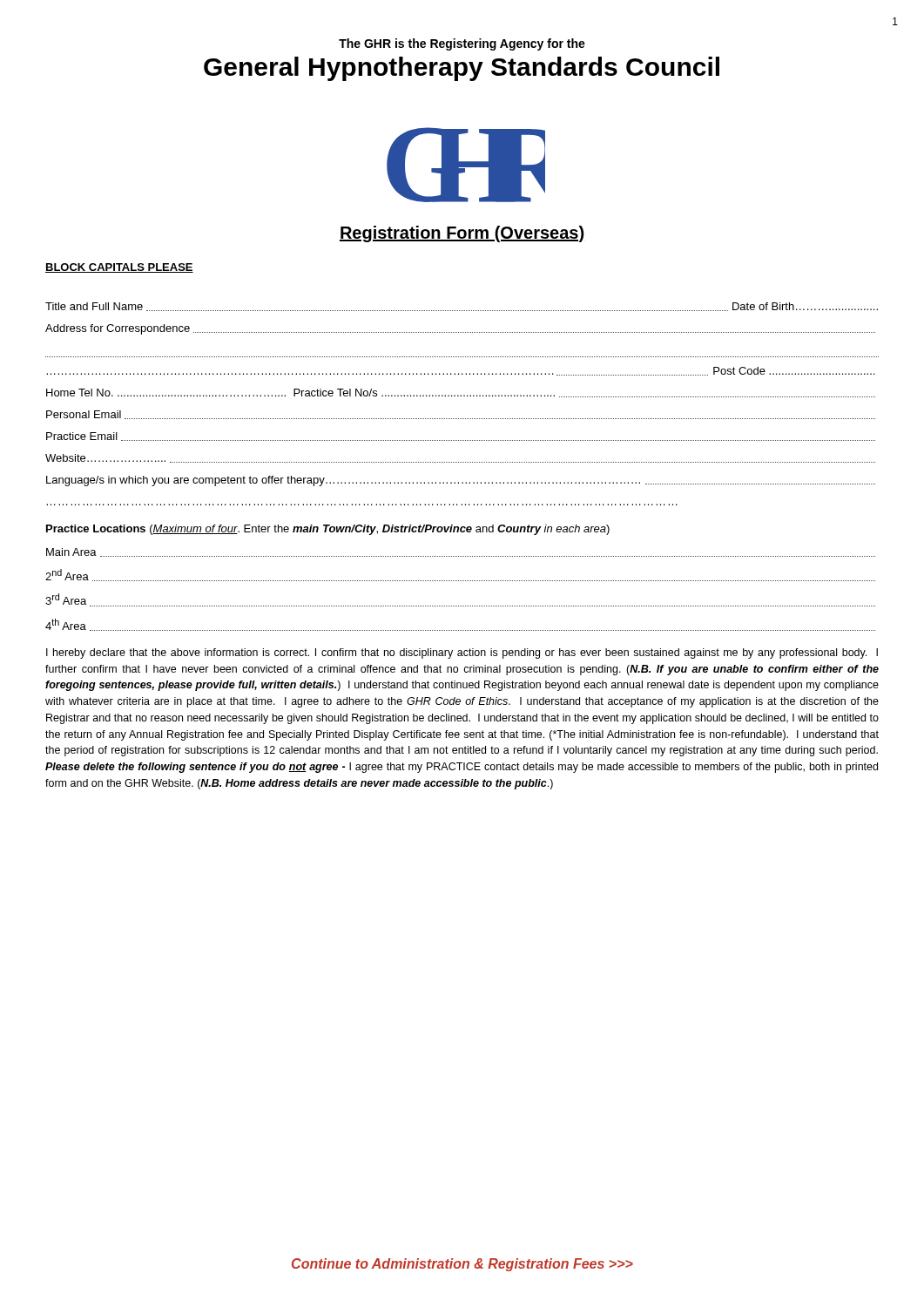Select the section header

click(x=119, y=267)
